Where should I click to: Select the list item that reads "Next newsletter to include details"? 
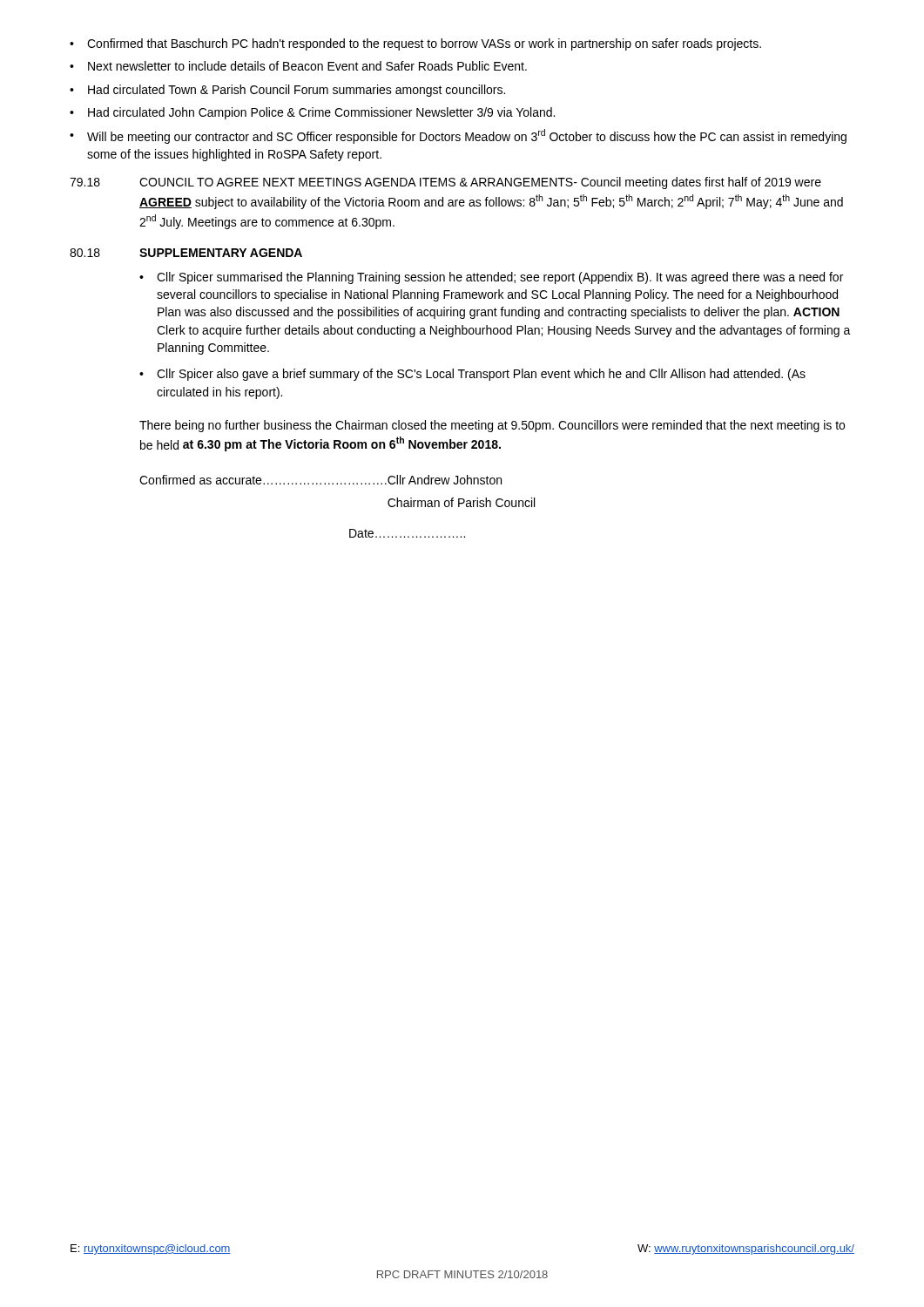coord(307,66)
